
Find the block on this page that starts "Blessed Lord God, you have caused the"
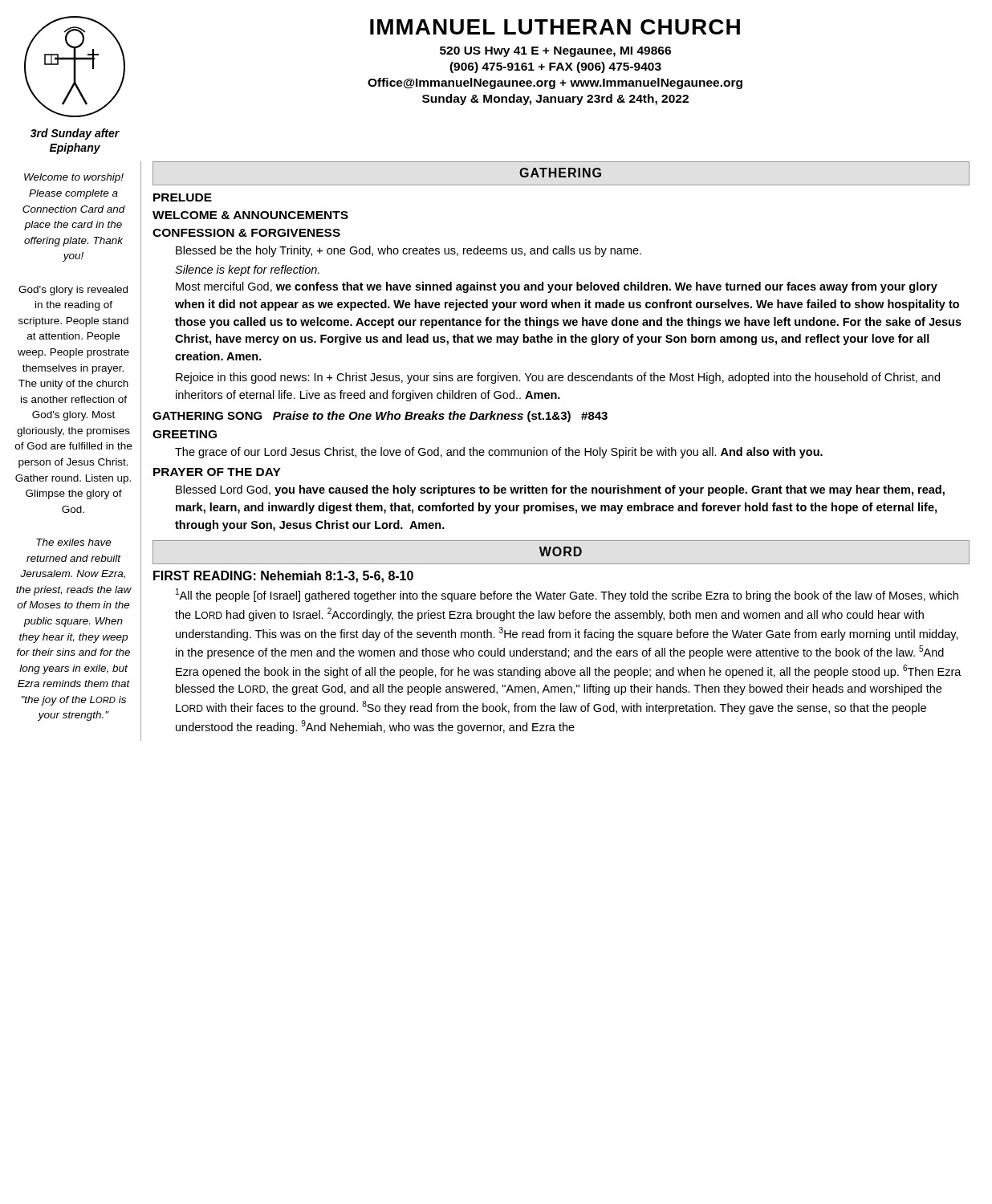tap(560, 507)
